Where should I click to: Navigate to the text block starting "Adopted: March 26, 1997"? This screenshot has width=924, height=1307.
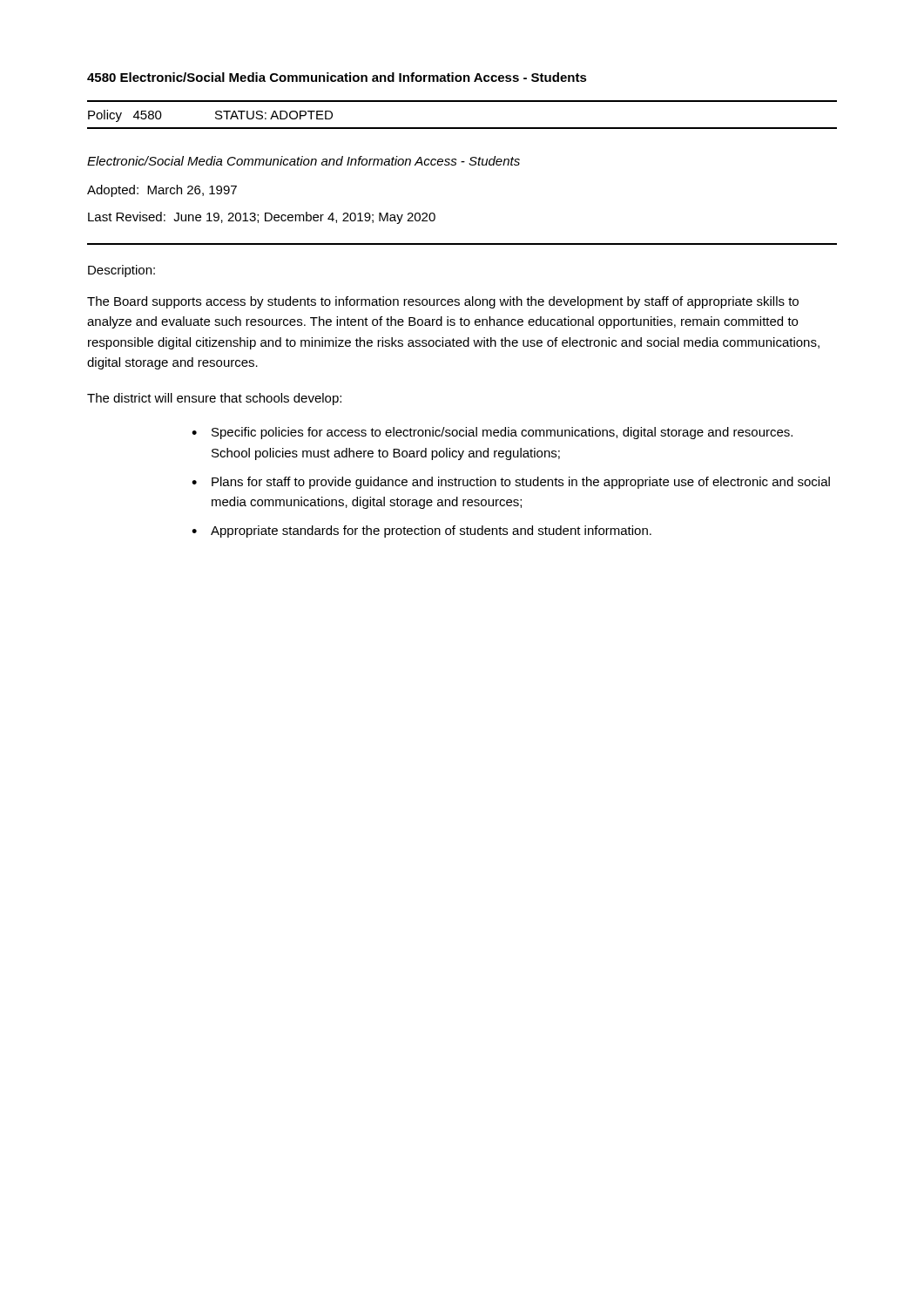pyautogui.click(x=162, y=190)
